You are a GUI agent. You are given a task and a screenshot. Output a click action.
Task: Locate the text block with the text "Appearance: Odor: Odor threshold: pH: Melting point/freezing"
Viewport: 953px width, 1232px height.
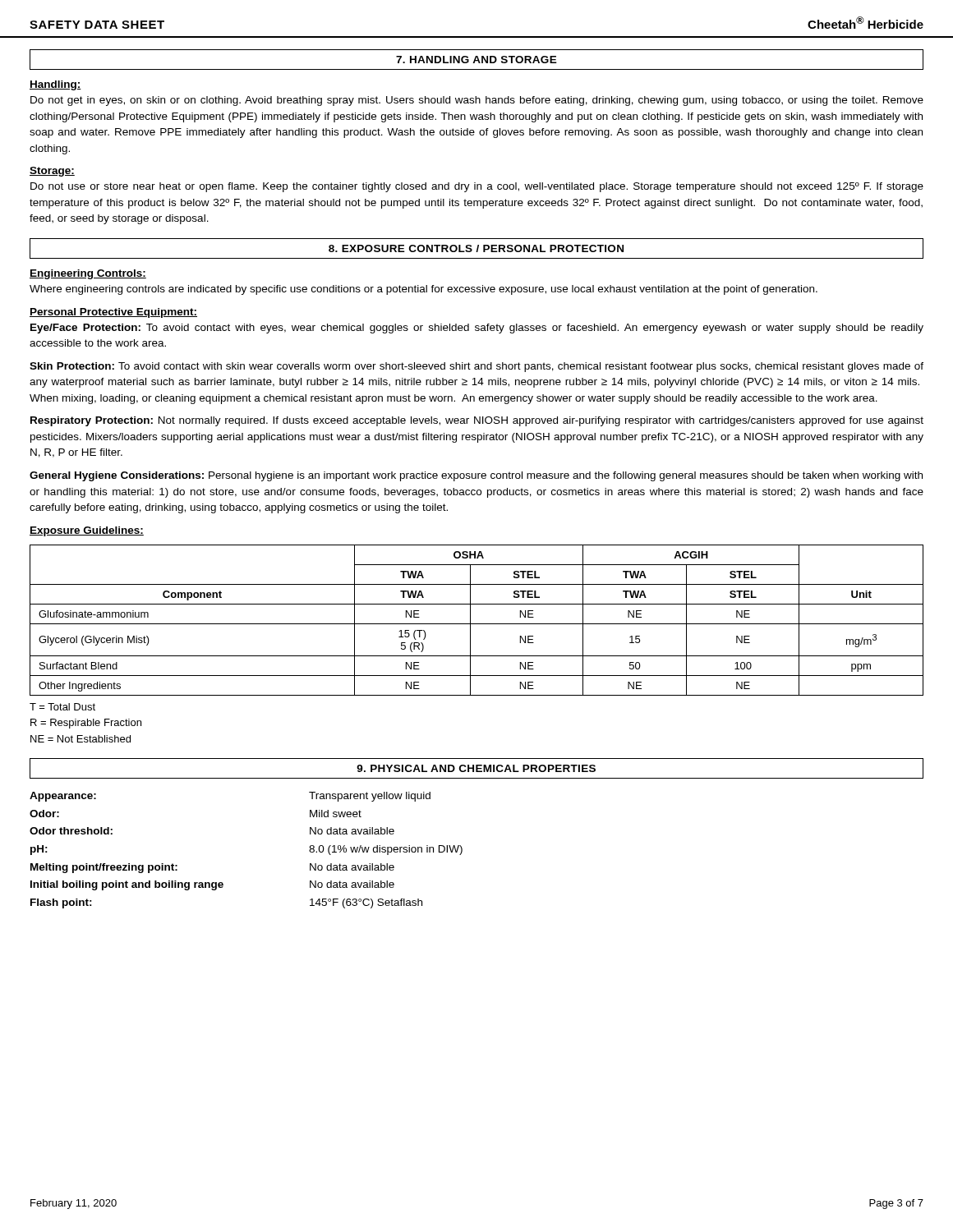click(x=60, y=796)
